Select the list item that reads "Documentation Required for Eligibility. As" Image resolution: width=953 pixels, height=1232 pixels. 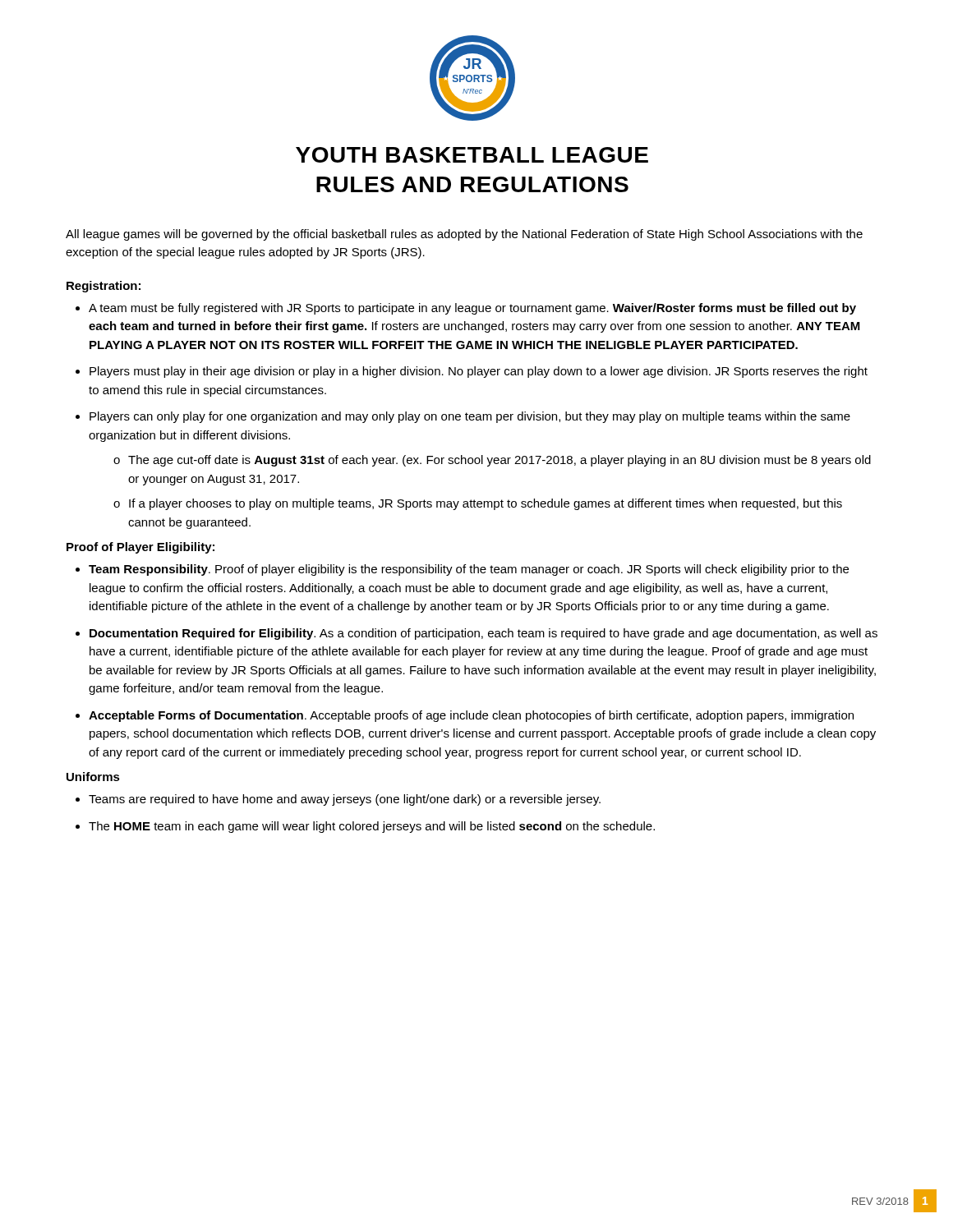483,660
